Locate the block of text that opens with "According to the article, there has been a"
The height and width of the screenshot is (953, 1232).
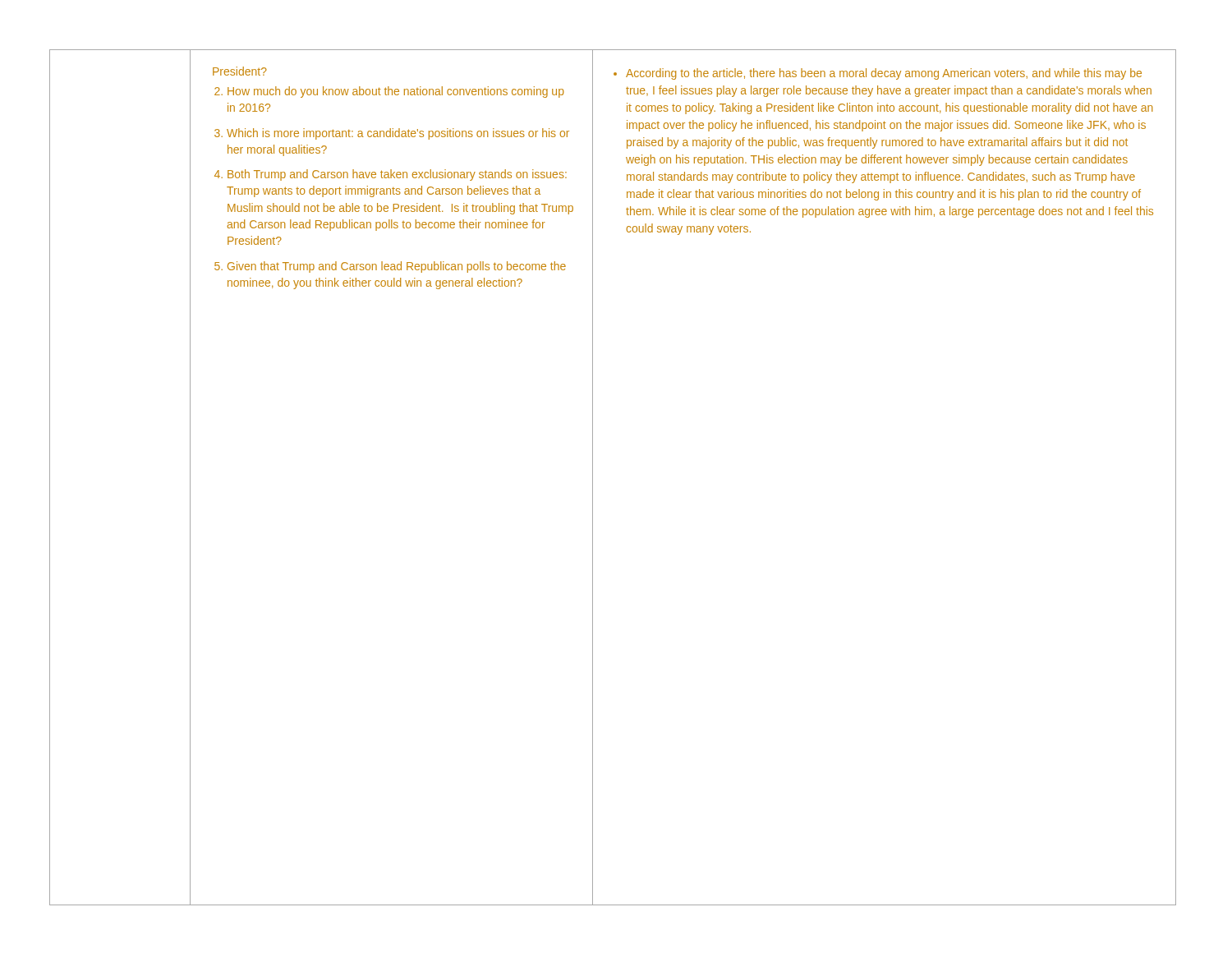point(890,151)
